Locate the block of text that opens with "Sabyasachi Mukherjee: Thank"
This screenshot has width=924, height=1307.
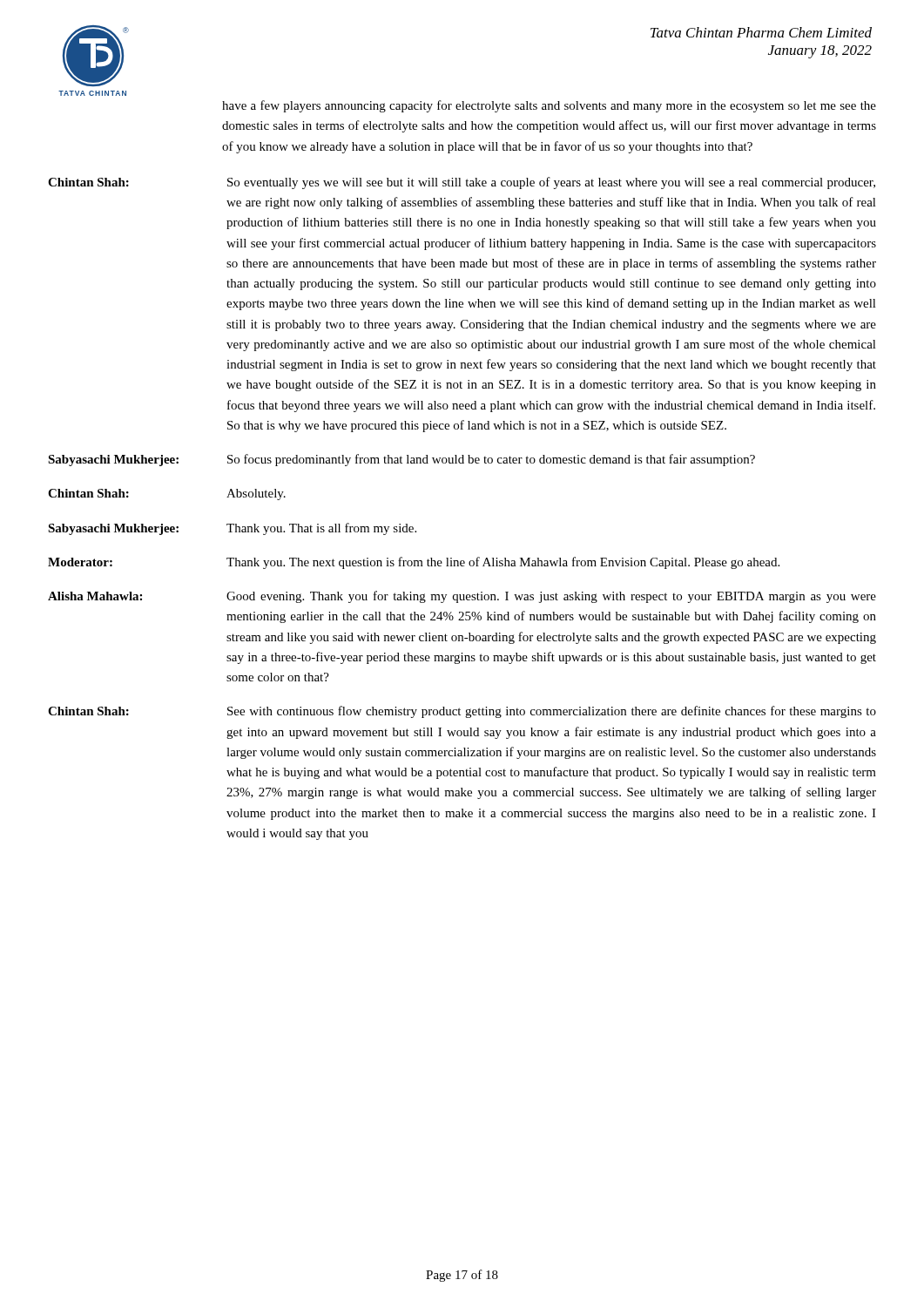[x=232, y=529]
